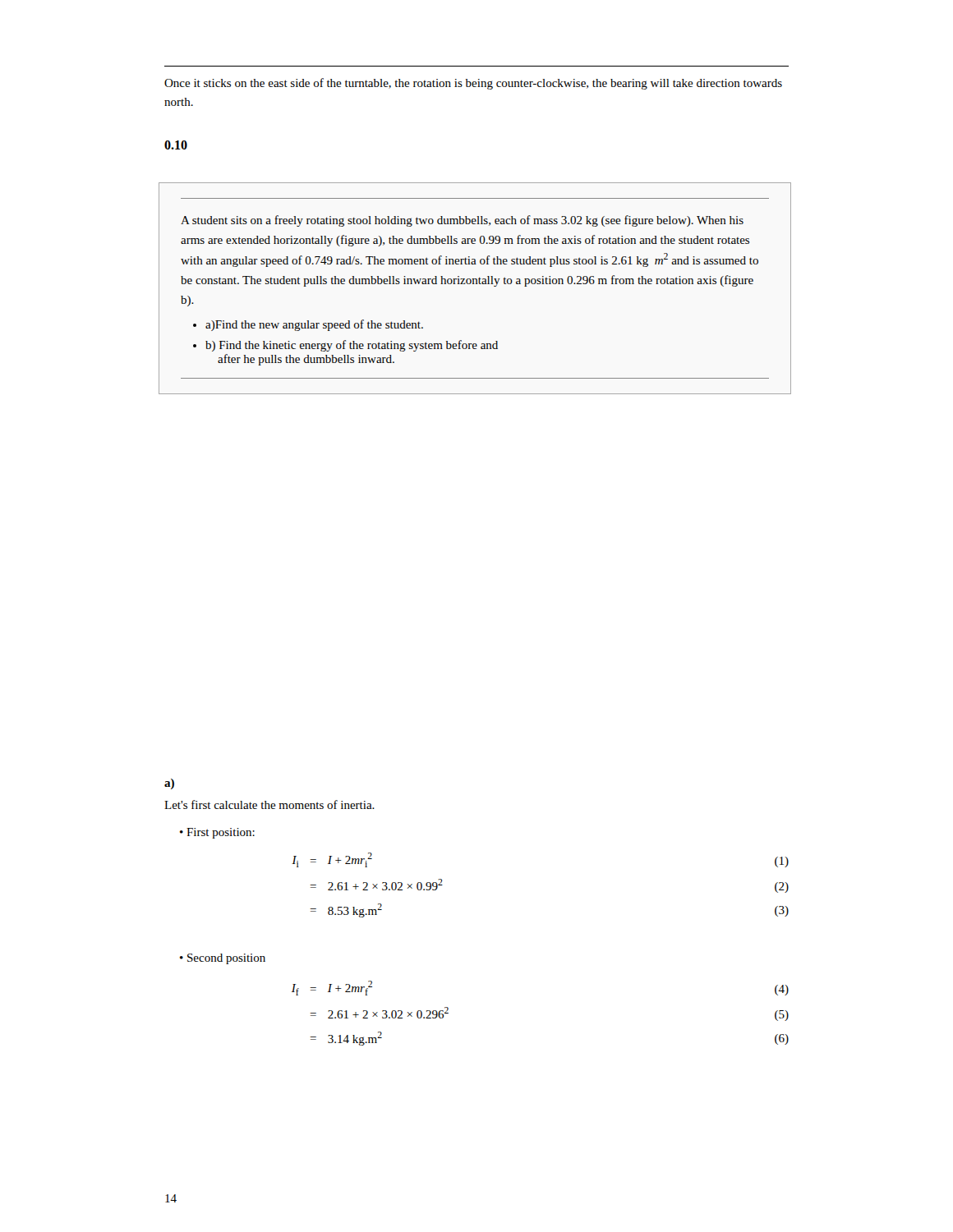Select the passage starting "Once it sticks"

[473, 93]
